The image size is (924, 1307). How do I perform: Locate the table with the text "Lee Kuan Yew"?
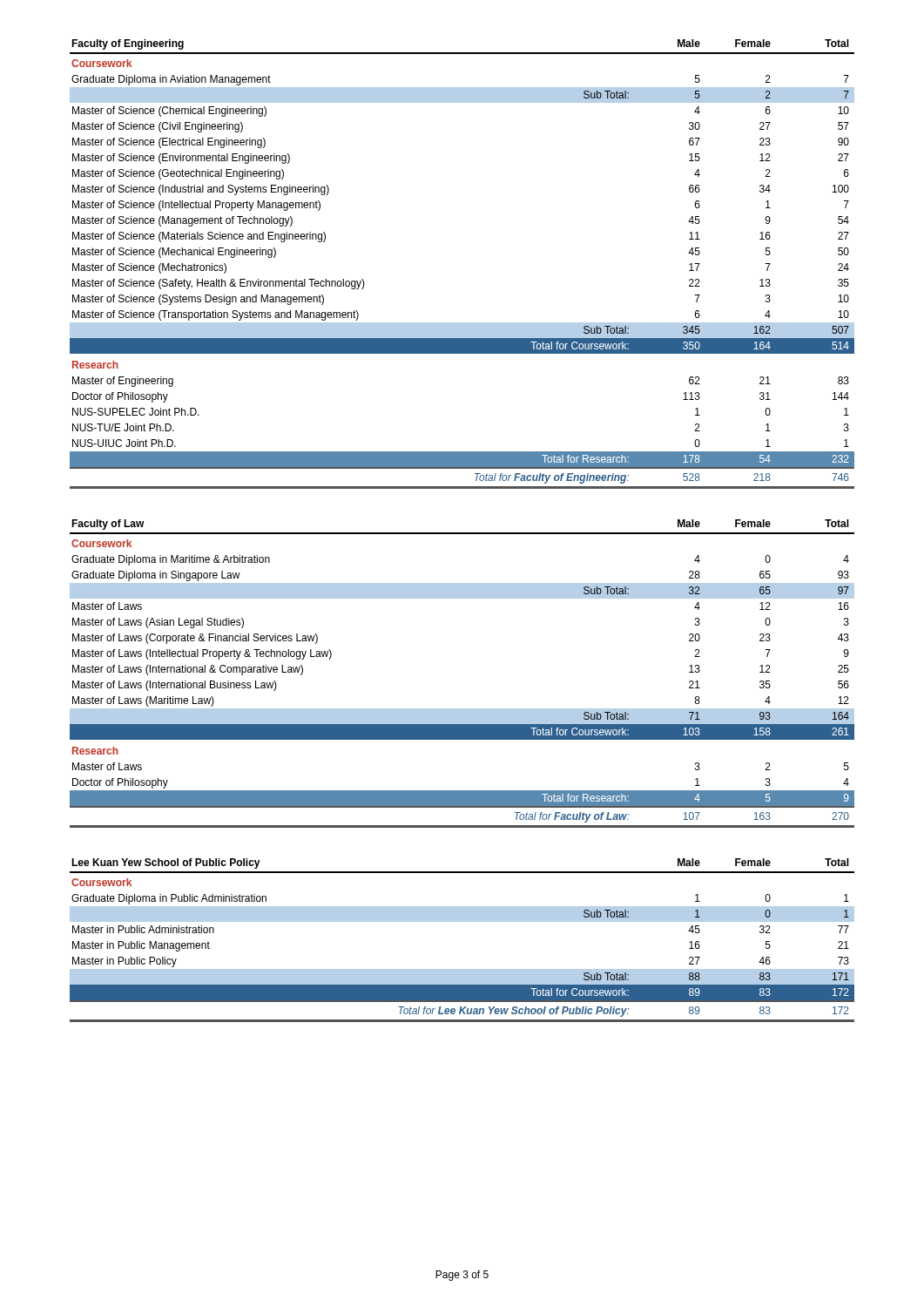[x=462, y=938]
